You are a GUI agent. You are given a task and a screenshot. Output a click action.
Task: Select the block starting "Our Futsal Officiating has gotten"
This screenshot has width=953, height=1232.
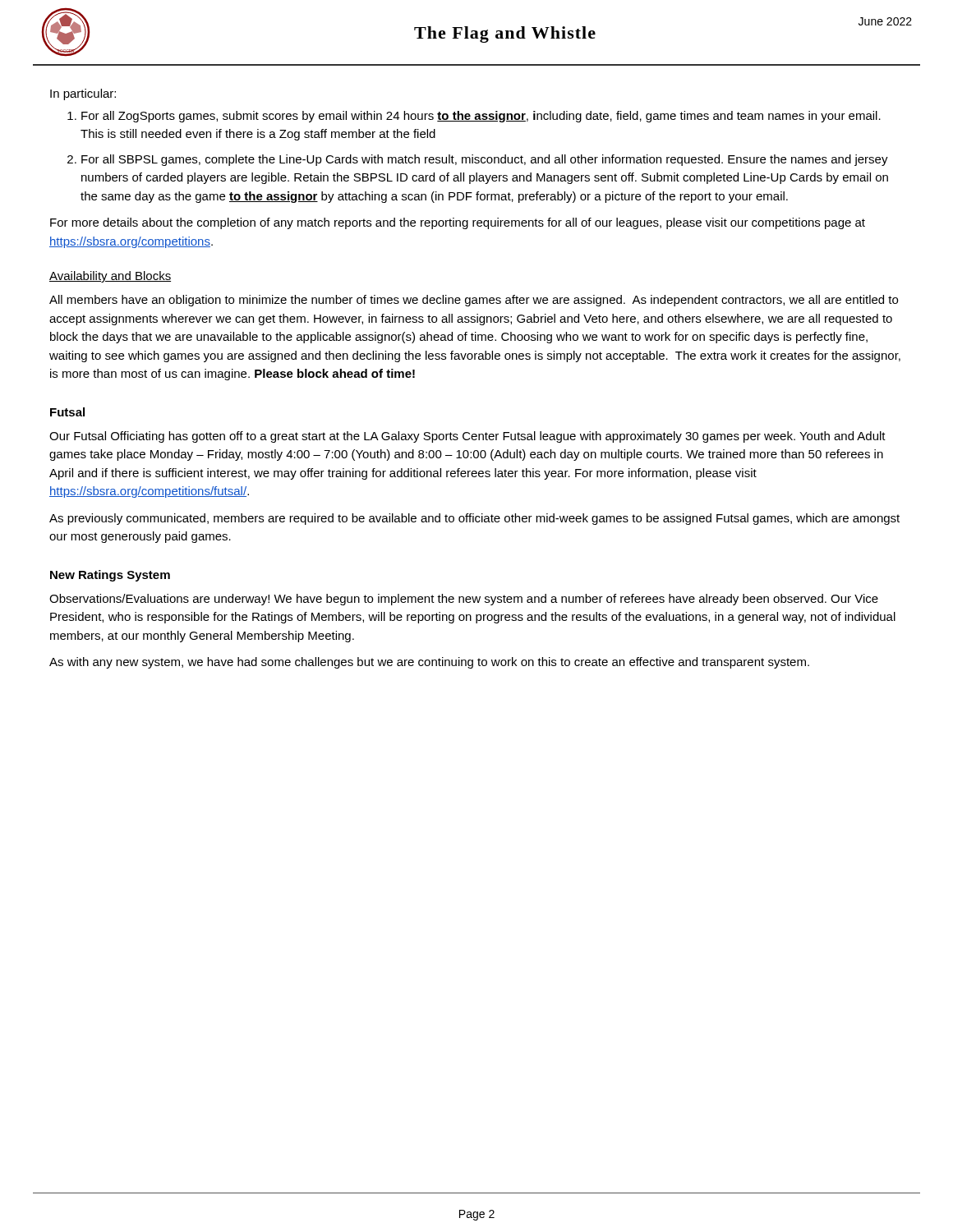coord(467,463)
